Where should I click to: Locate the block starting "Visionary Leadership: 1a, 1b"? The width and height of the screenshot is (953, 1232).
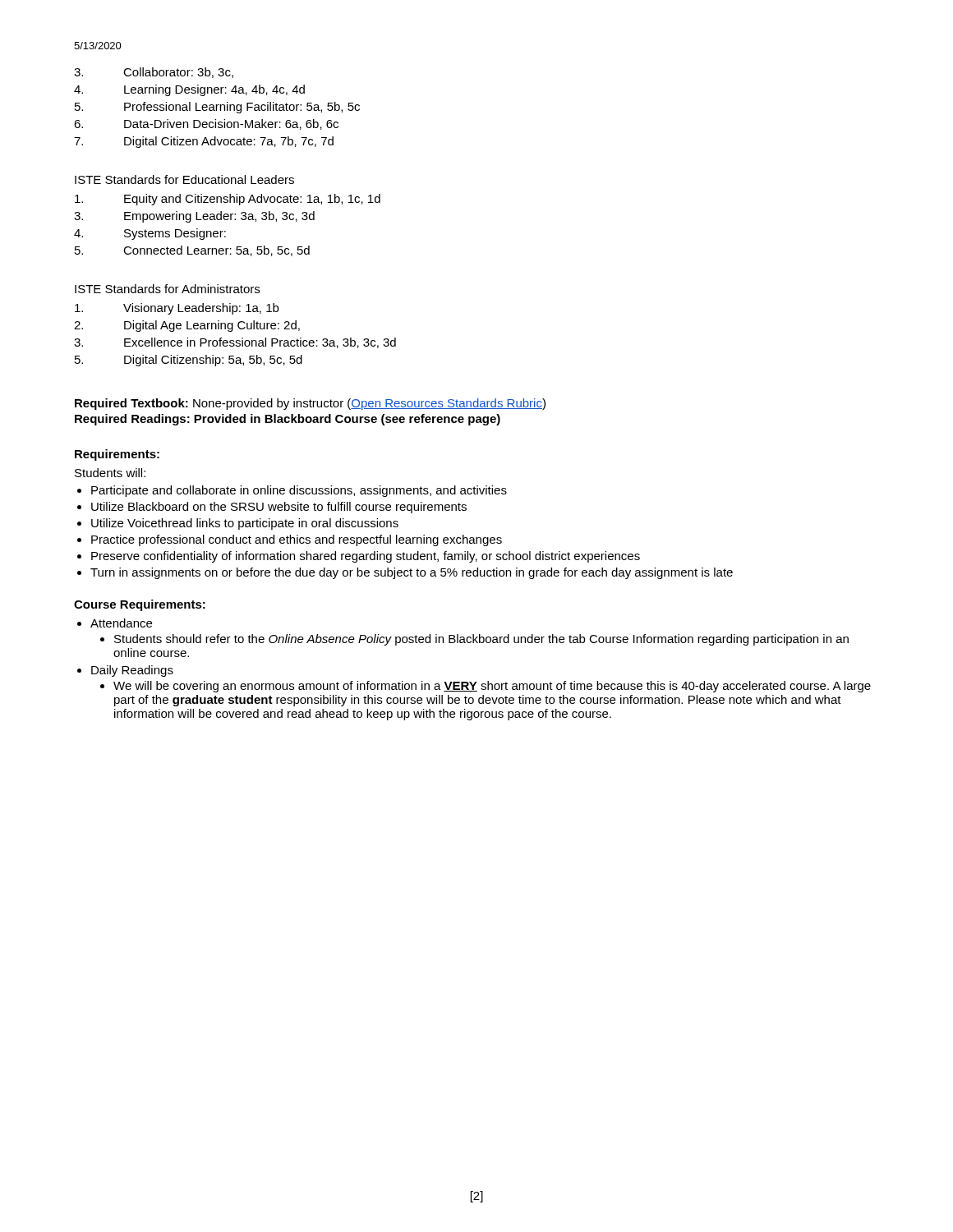(x=177, y=309)
